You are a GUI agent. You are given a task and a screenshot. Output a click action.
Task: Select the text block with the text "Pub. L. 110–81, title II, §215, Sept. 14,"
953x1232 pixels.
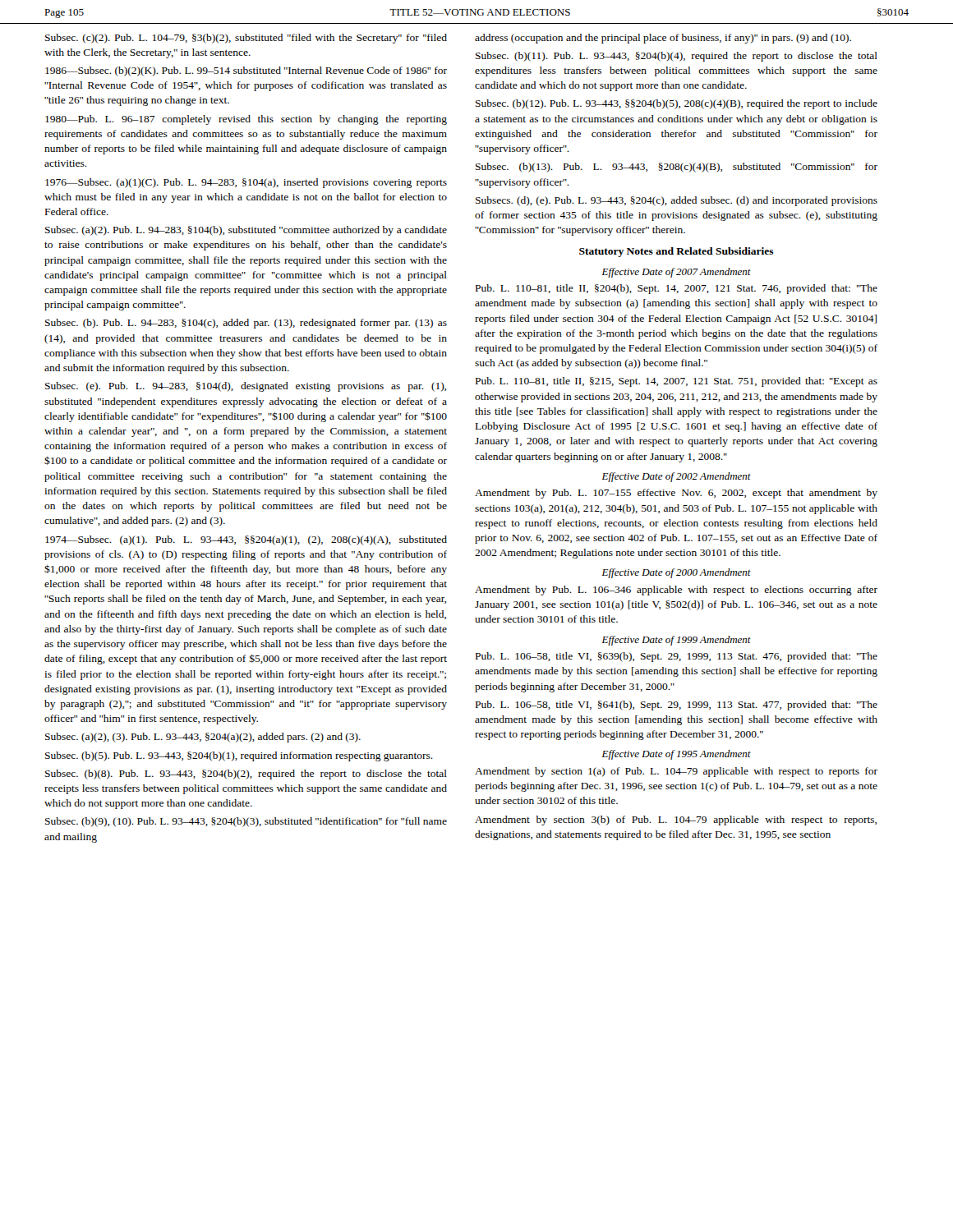tap(676, 419)
